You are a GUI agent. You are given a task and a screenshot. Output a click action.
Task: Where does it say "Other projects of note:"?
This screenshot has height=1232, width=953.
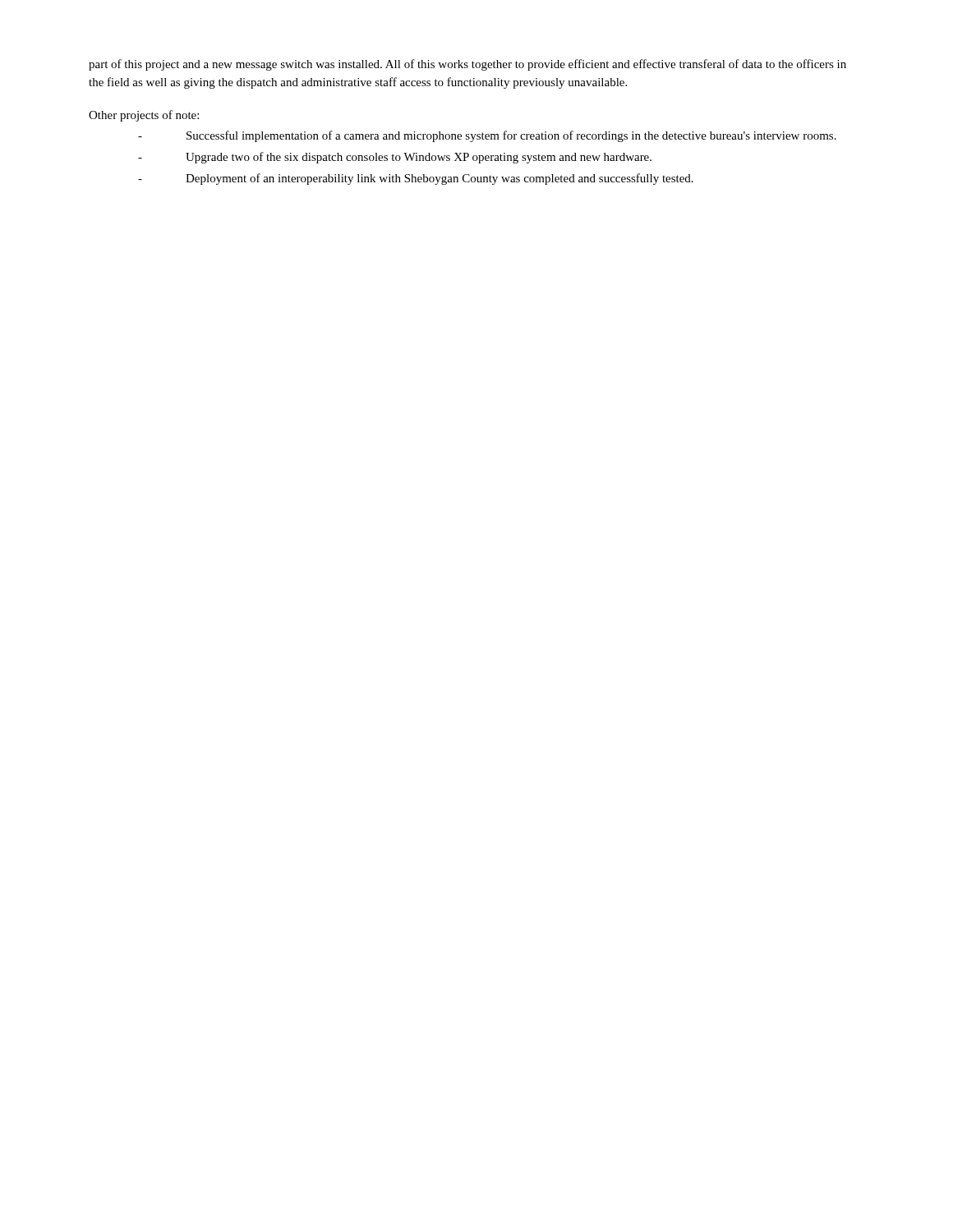[x=144, y=115]
